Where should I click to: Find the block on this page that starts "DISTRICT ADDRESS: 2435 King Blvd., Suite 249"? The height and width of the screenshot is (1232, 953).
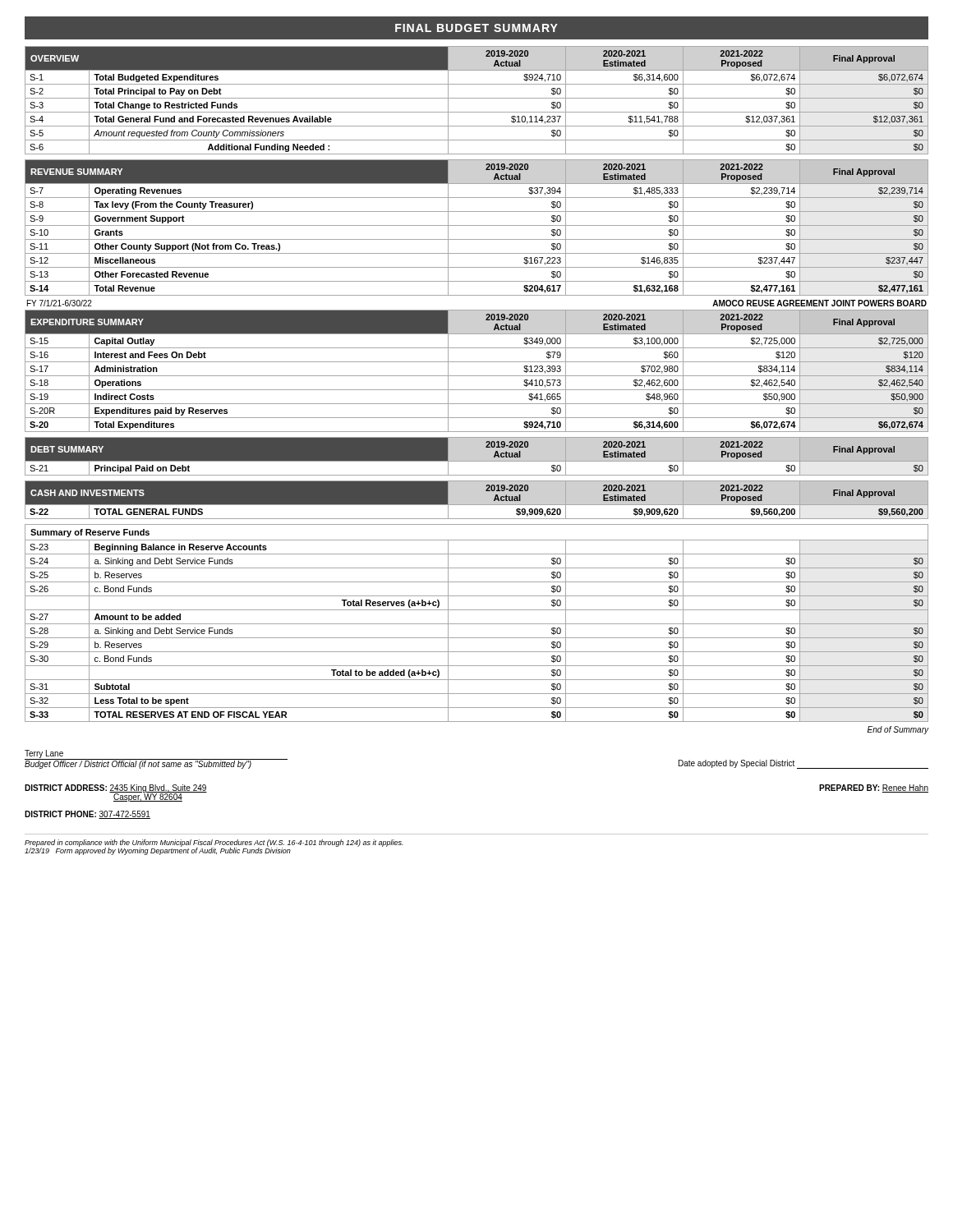click(158, 792)
